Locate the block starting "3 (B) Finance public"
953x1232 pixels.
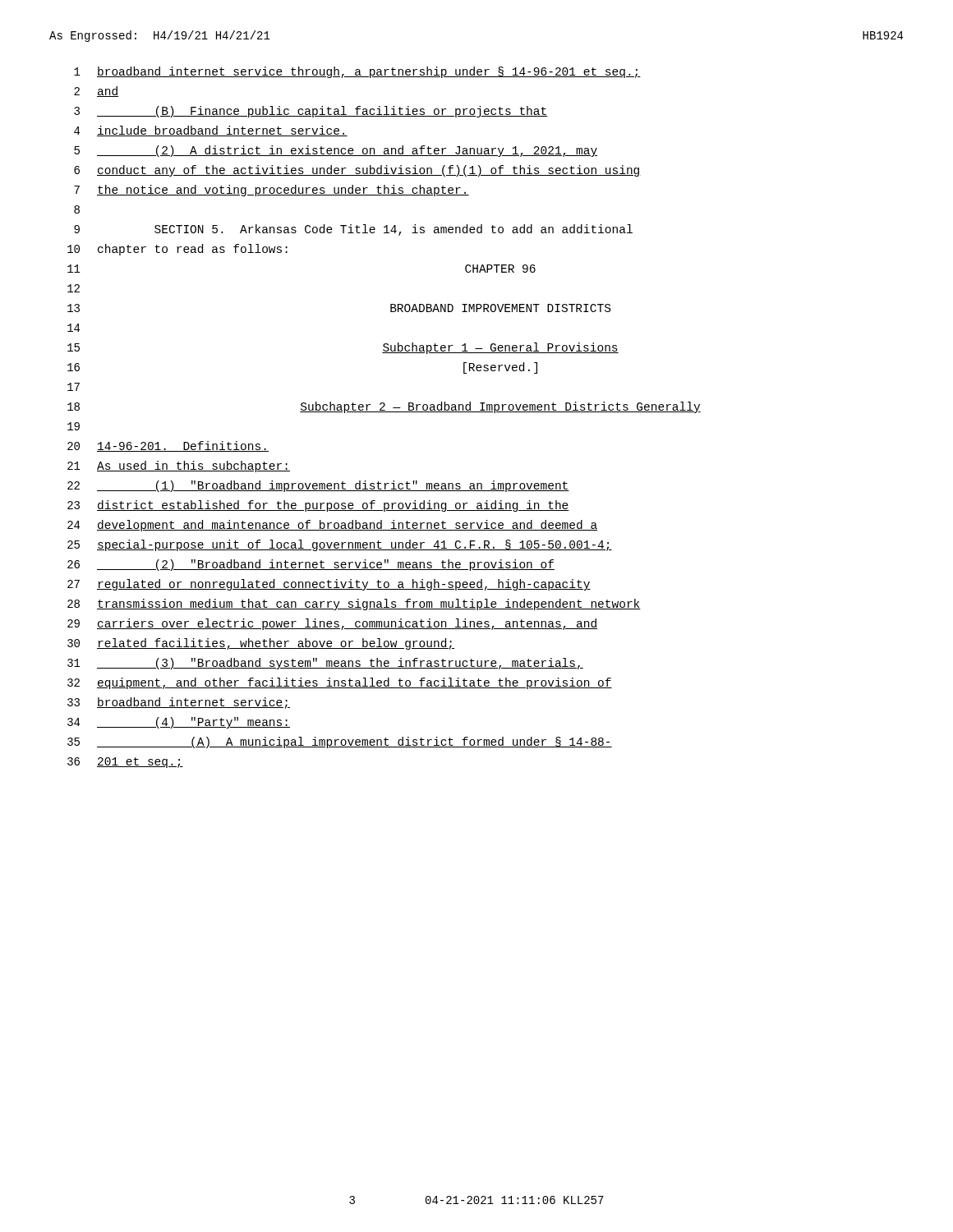(x=298, y=112)
